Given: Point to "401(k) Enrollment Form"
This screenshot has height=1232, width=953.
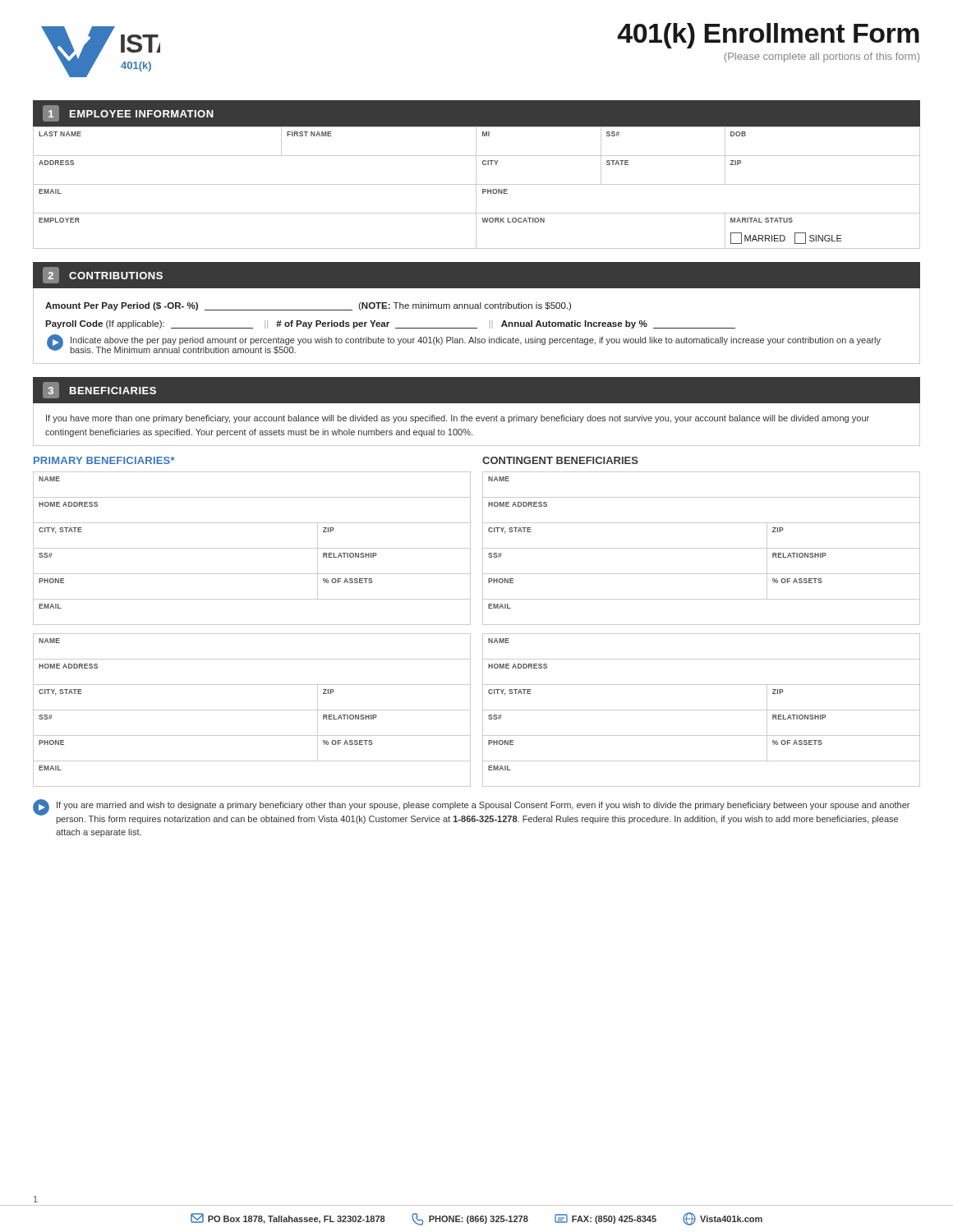Looking at the screenshot, I should (769, 33).
